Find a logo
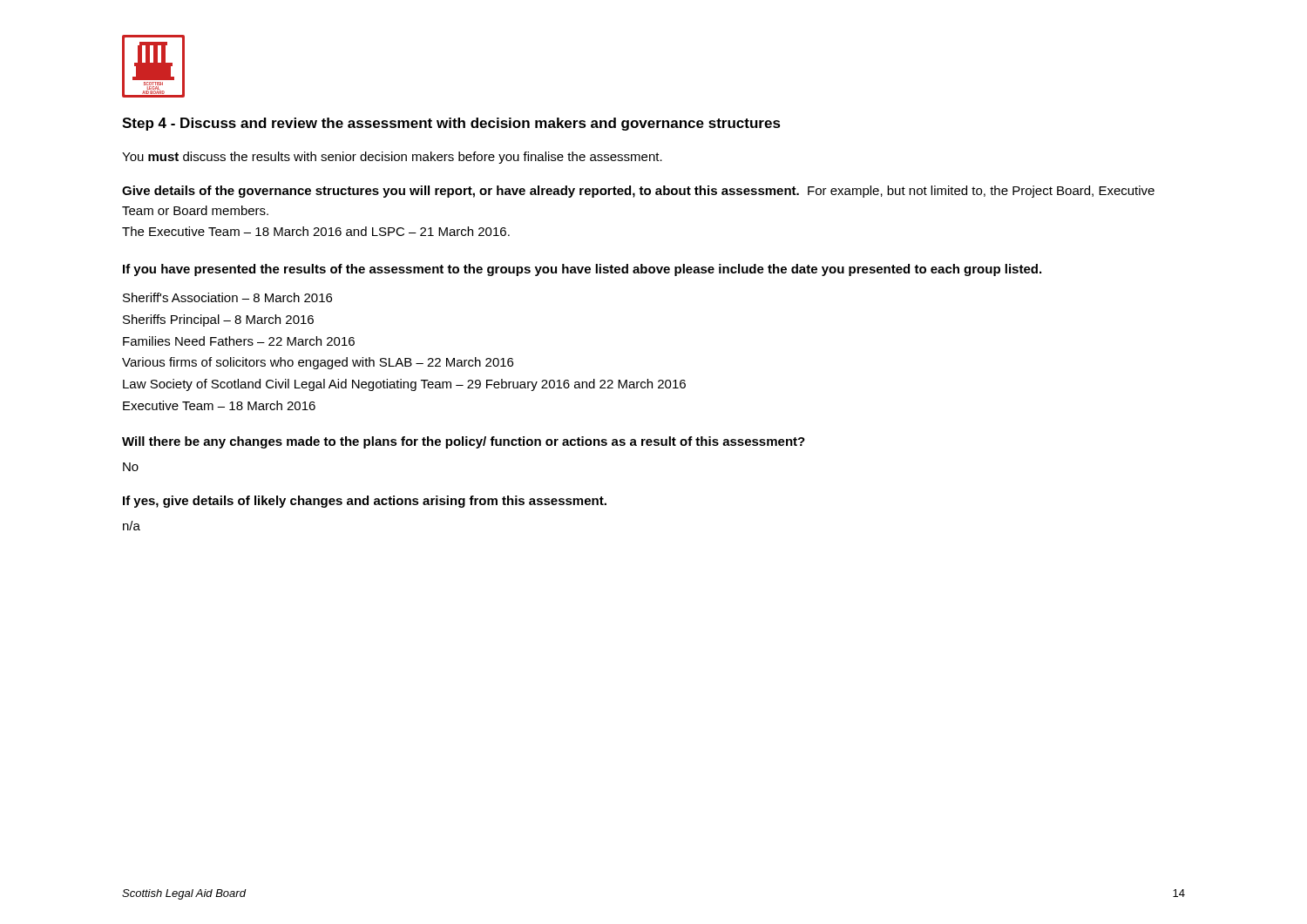This screenshot has width=1307, height=924. tap(153, 66)
